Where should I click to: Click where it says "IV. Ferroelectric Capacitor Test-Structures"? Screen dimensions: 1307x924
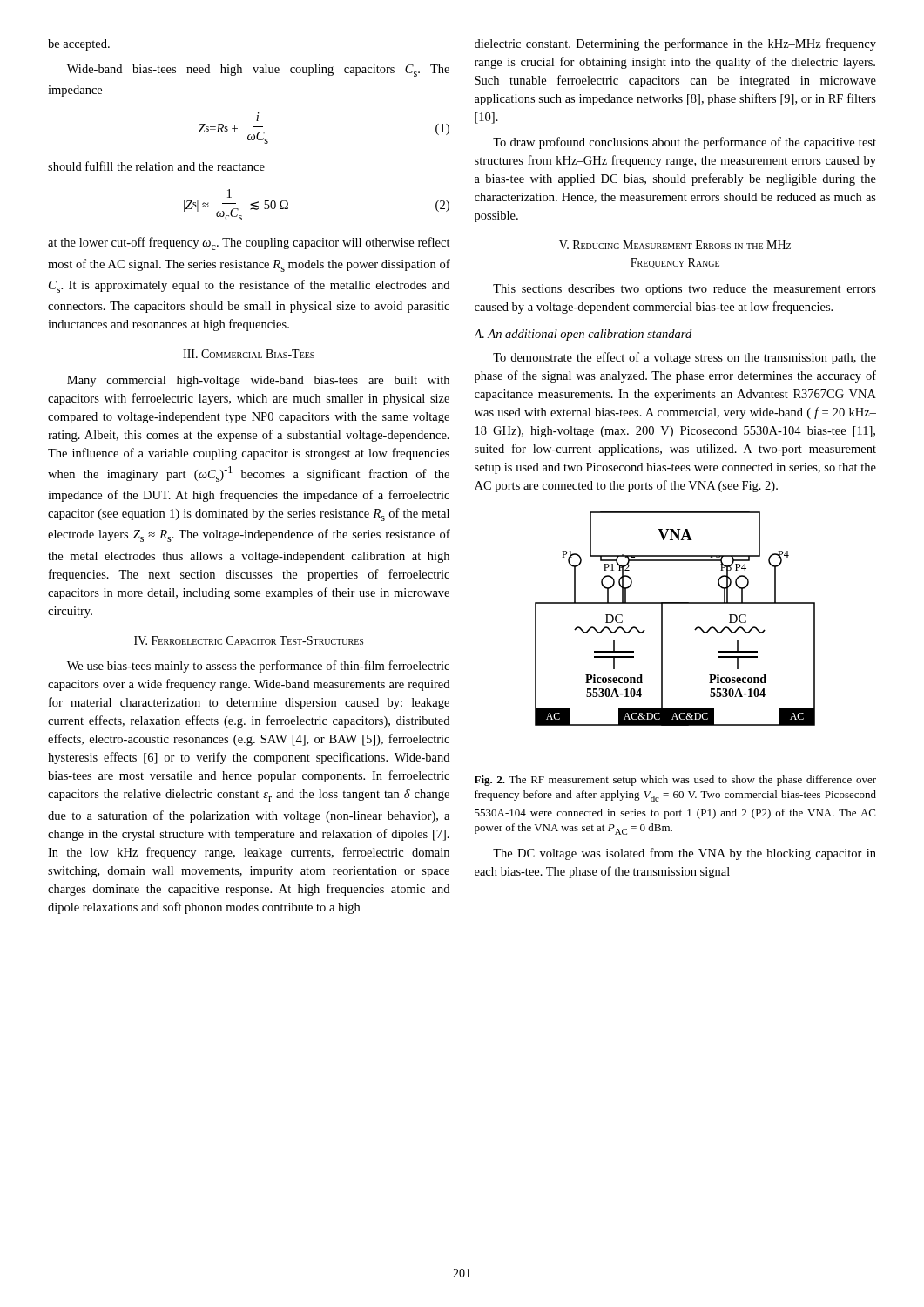(x=249, y=641)
